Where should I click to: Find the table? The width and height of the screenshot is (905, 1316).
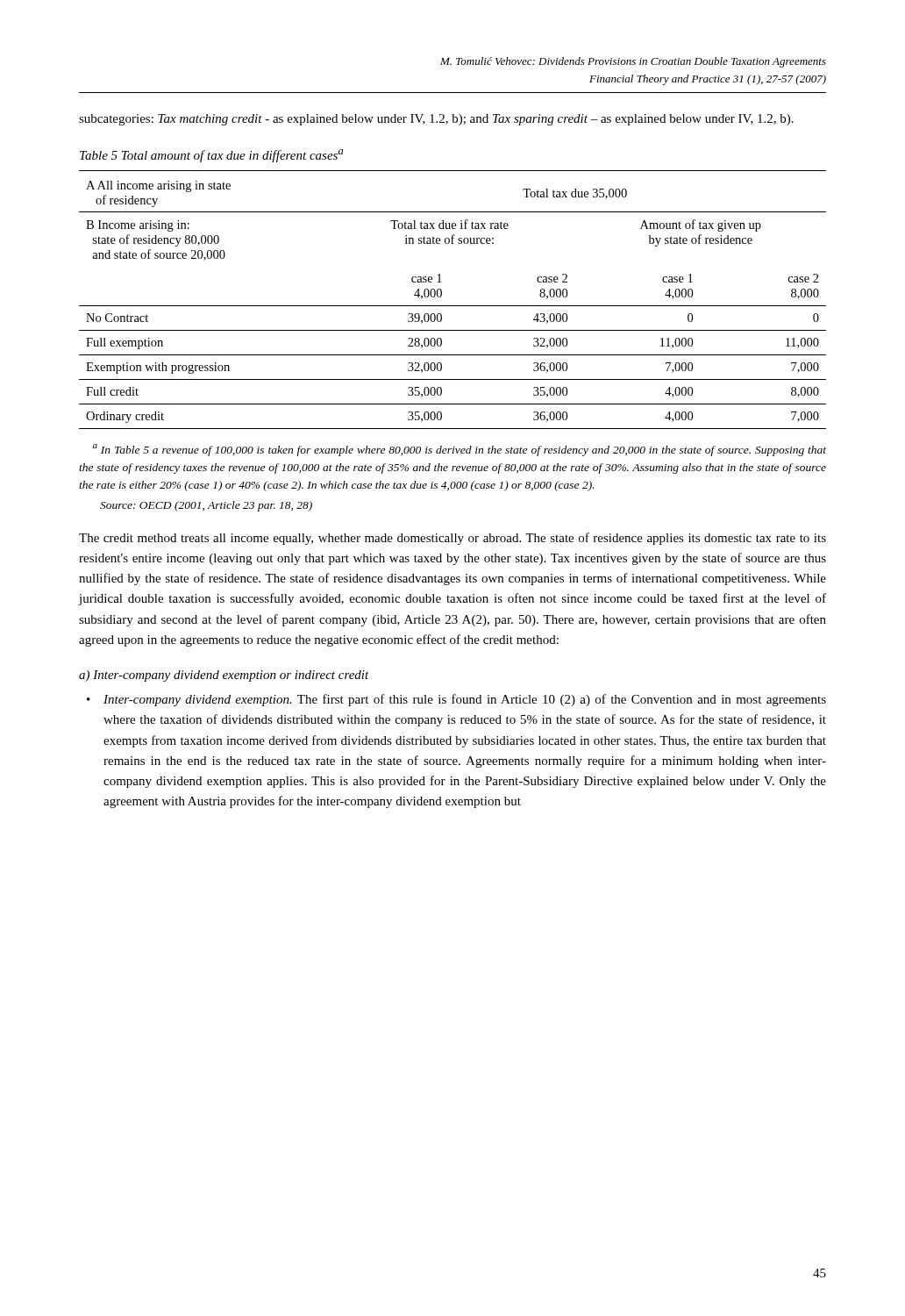(452, 300)
